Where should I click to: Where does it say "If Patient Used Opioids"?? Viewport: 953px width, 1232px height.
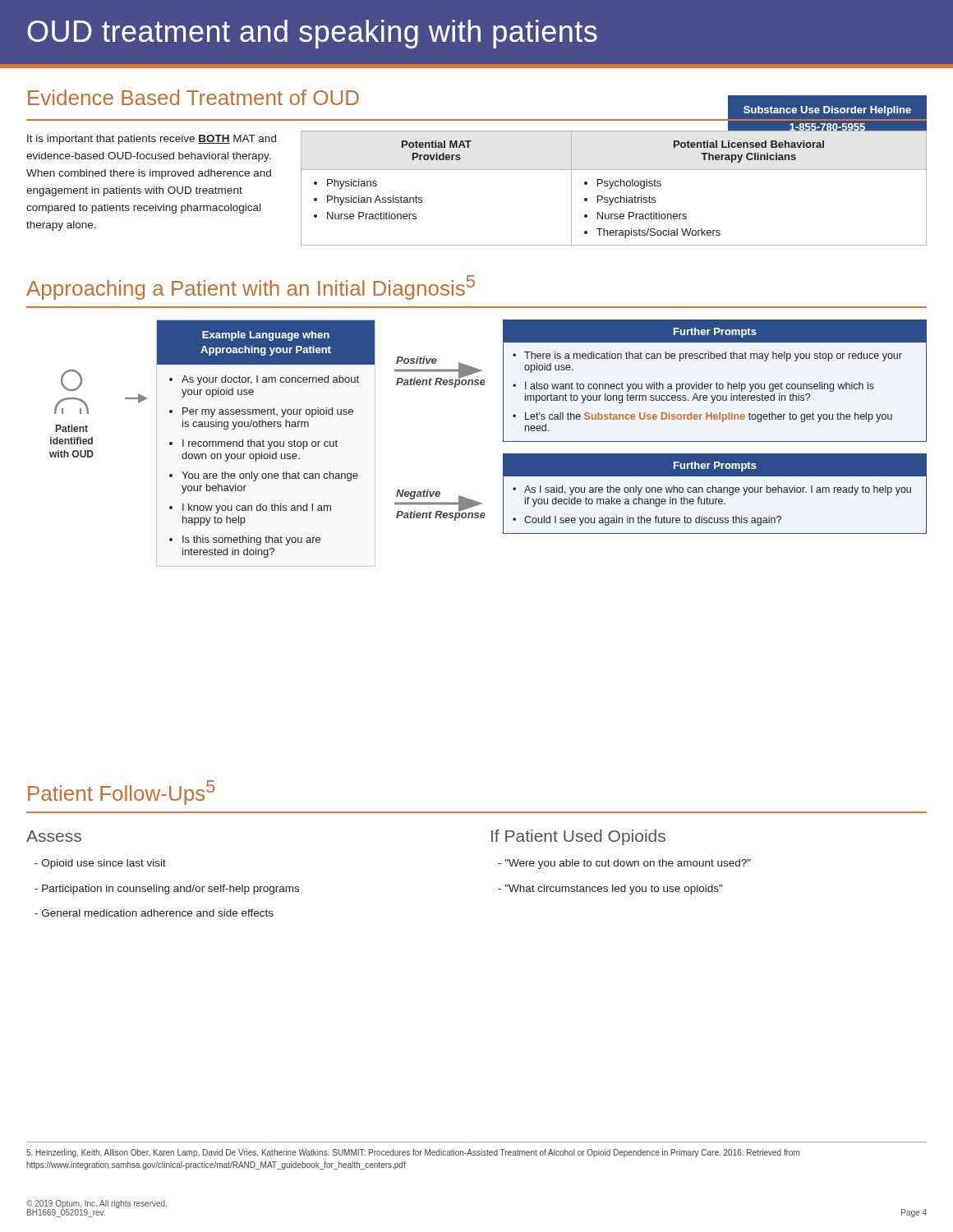(578, 836)
